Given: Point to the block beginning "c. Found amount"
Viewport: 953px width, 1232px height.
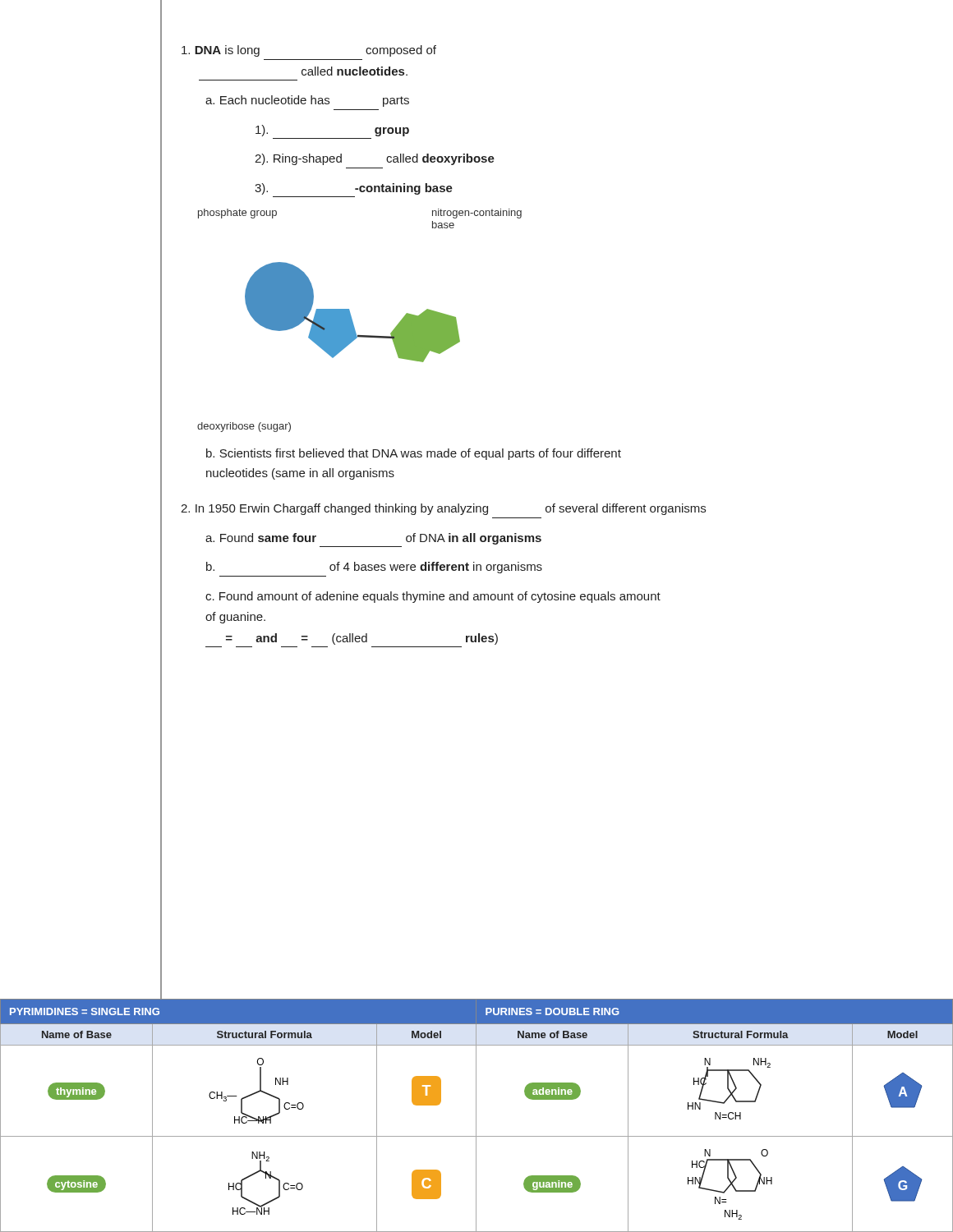Looking at the screenshot, I should [433, 597].
